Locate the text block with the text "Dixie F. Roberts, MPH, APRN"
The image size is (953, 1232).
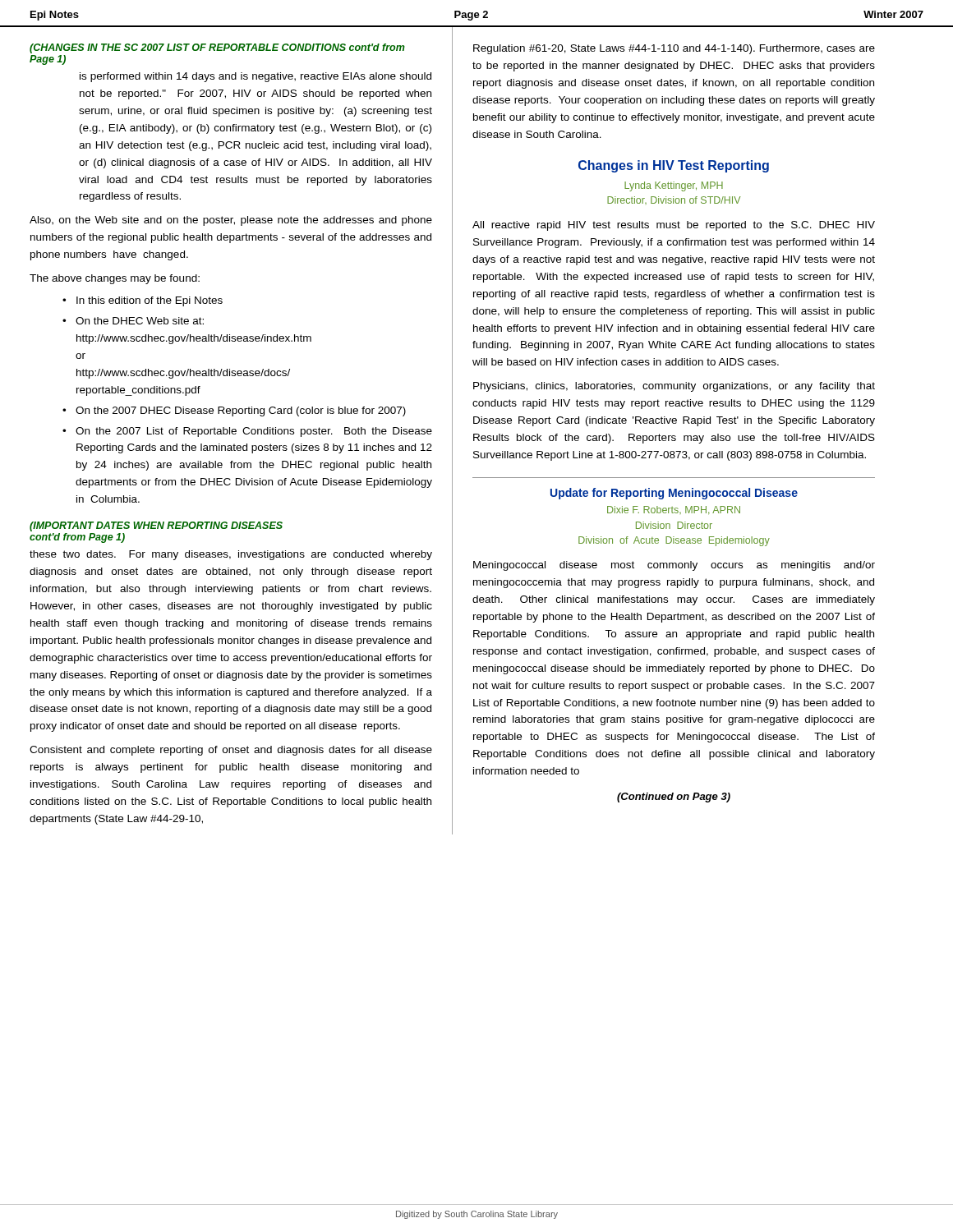coord(674,525)
